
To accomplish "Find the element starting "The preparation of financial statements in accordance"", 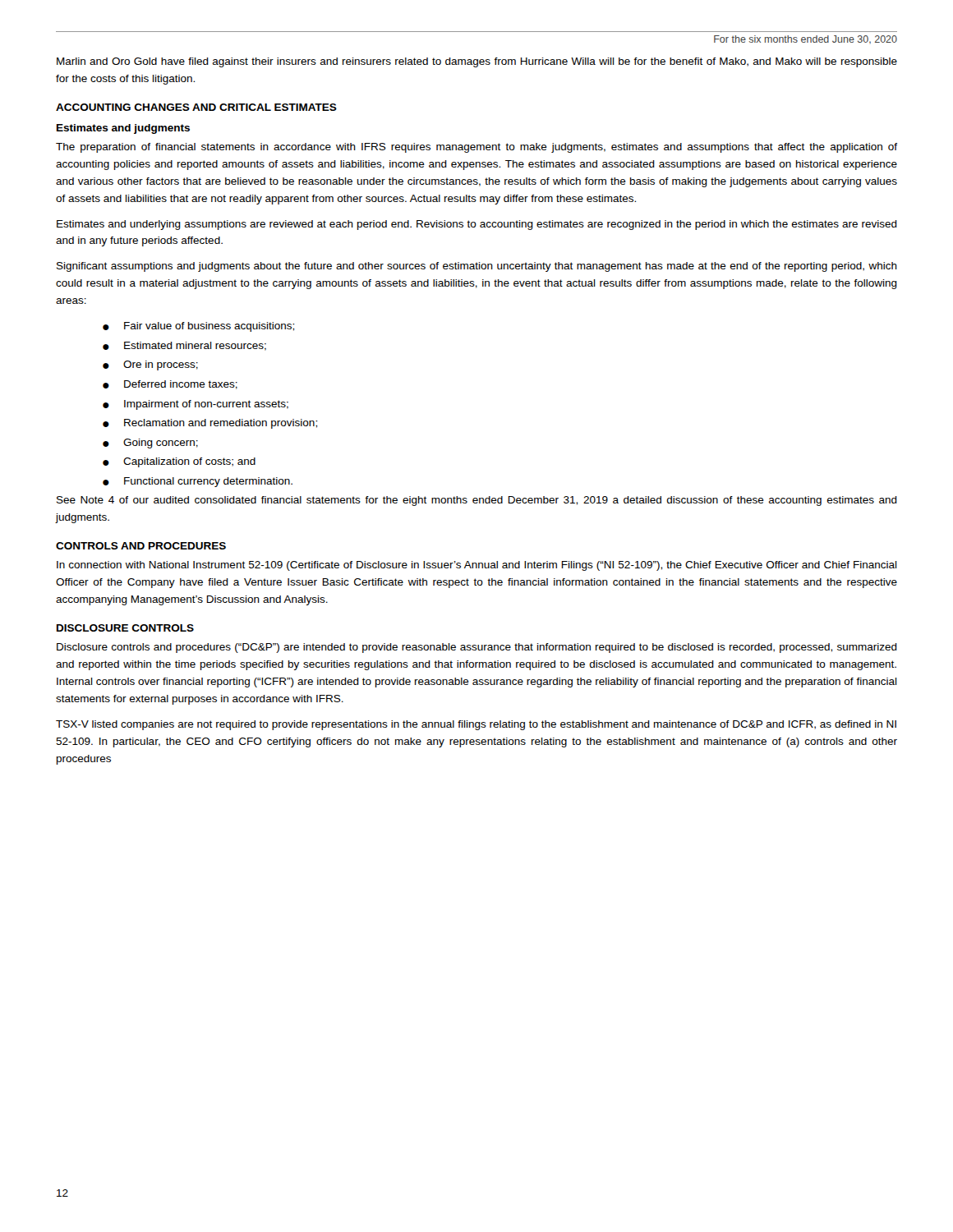I will coord(476,172).
